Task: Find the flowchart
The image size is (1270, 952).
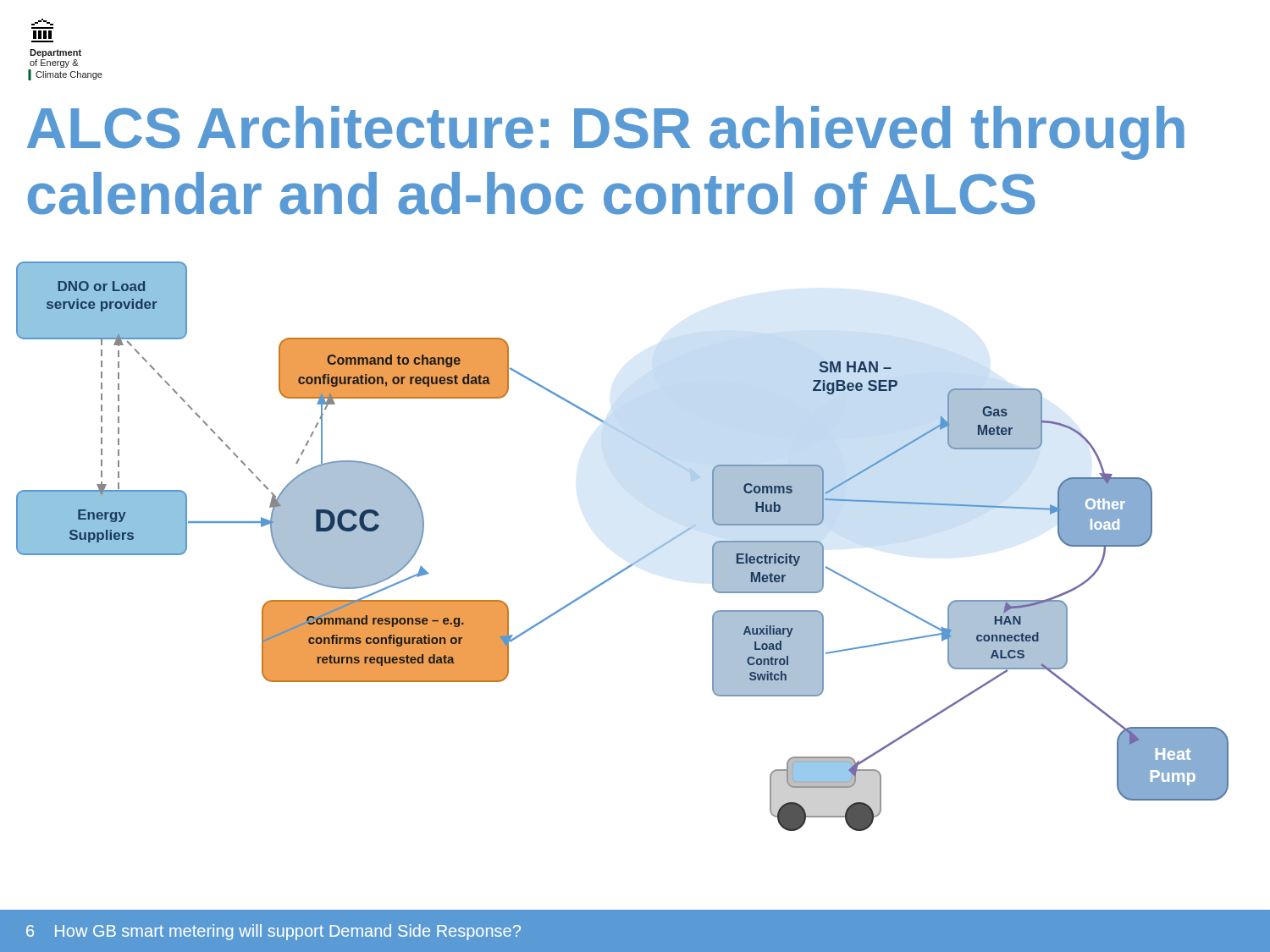Action: [635, 567]
